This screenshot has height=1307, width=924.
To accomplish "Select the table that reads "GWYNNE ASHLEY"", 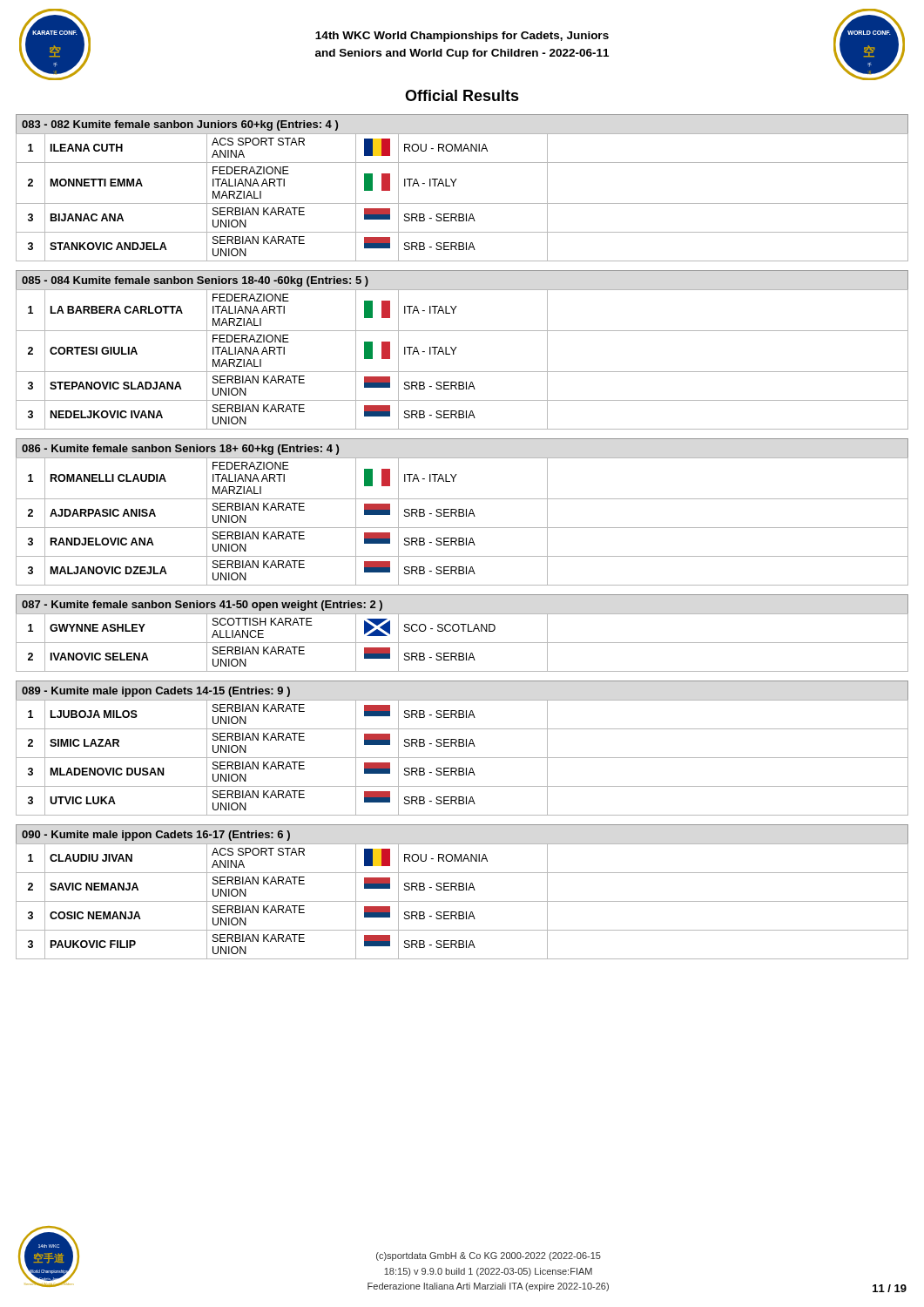I will 462,643.
